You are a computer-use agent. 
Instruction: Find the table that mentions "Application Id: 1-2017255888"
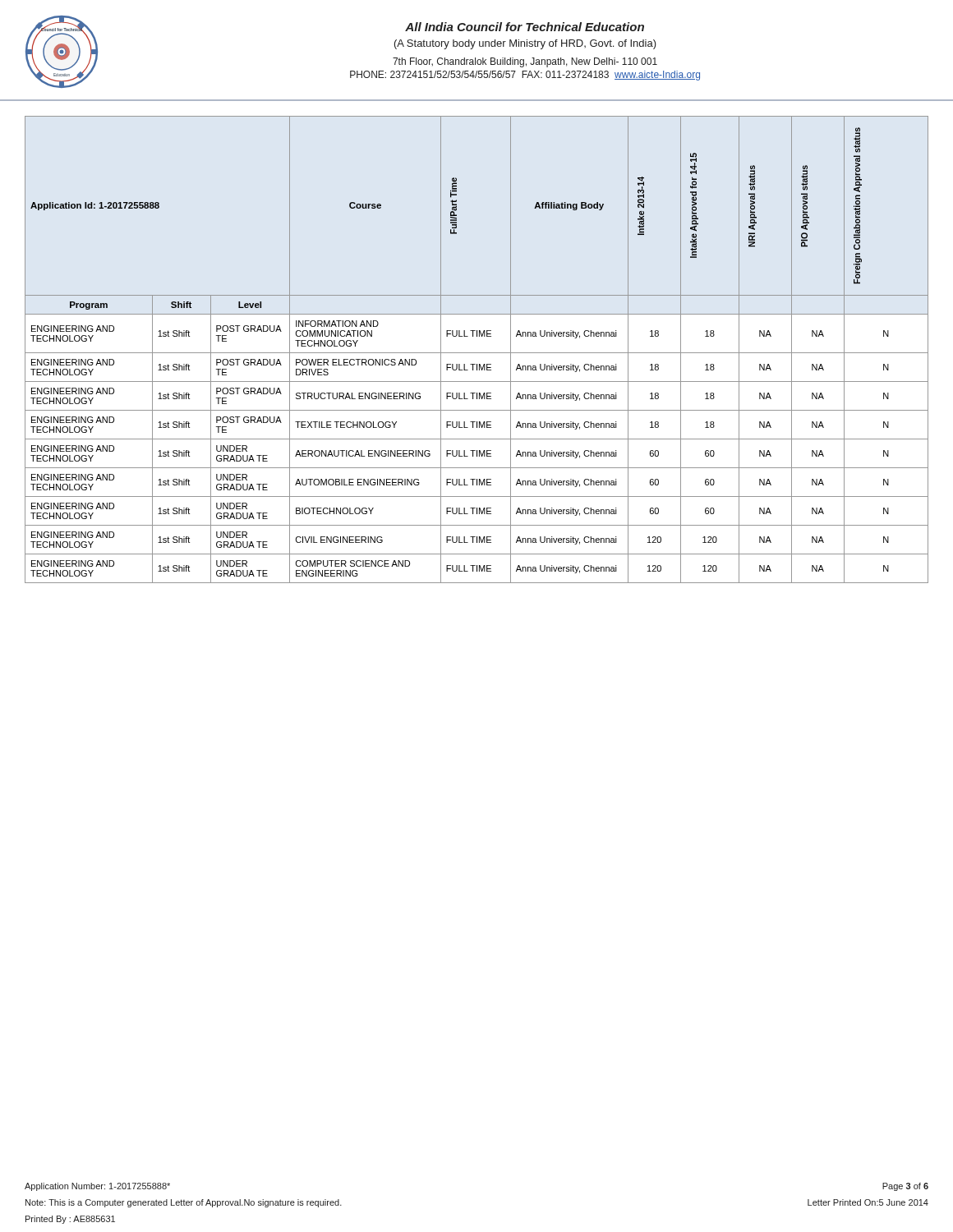476,349
